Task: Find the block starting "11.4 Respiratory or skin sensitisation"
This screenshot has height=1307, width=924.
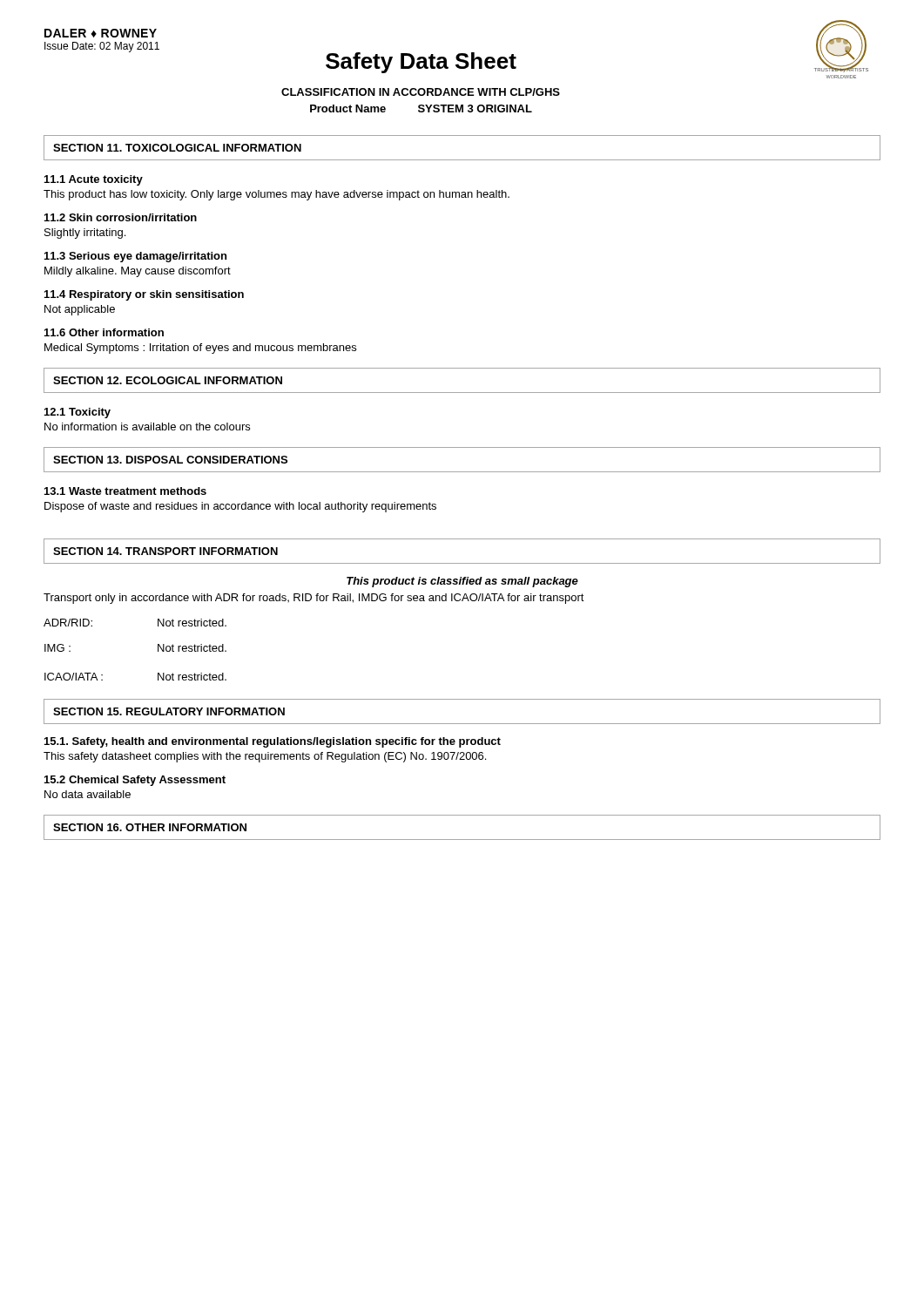Action: (x=144, y=294)
